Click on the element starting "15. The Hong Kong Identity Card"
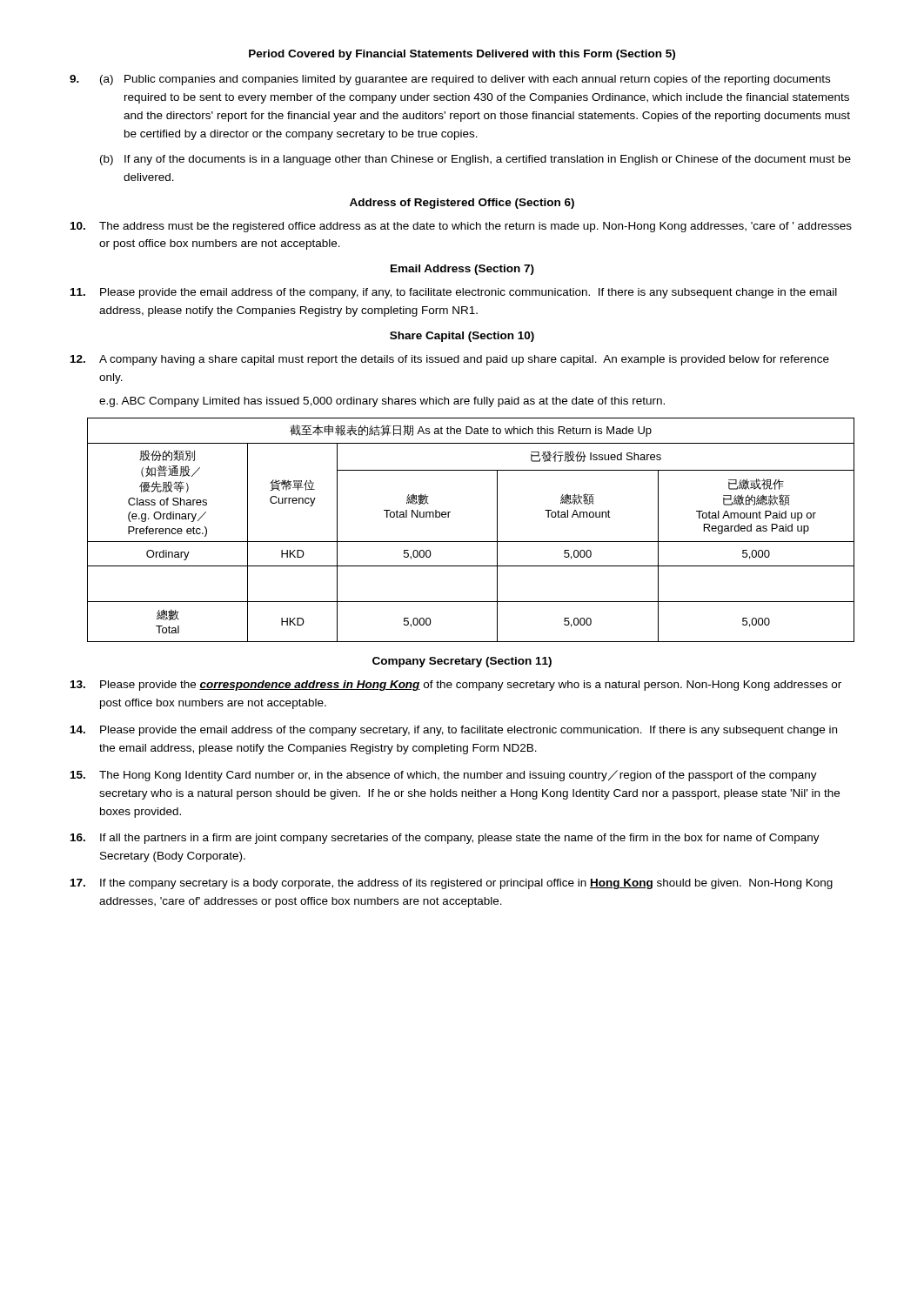The image size is (924, 1305). tap(462, 794)
